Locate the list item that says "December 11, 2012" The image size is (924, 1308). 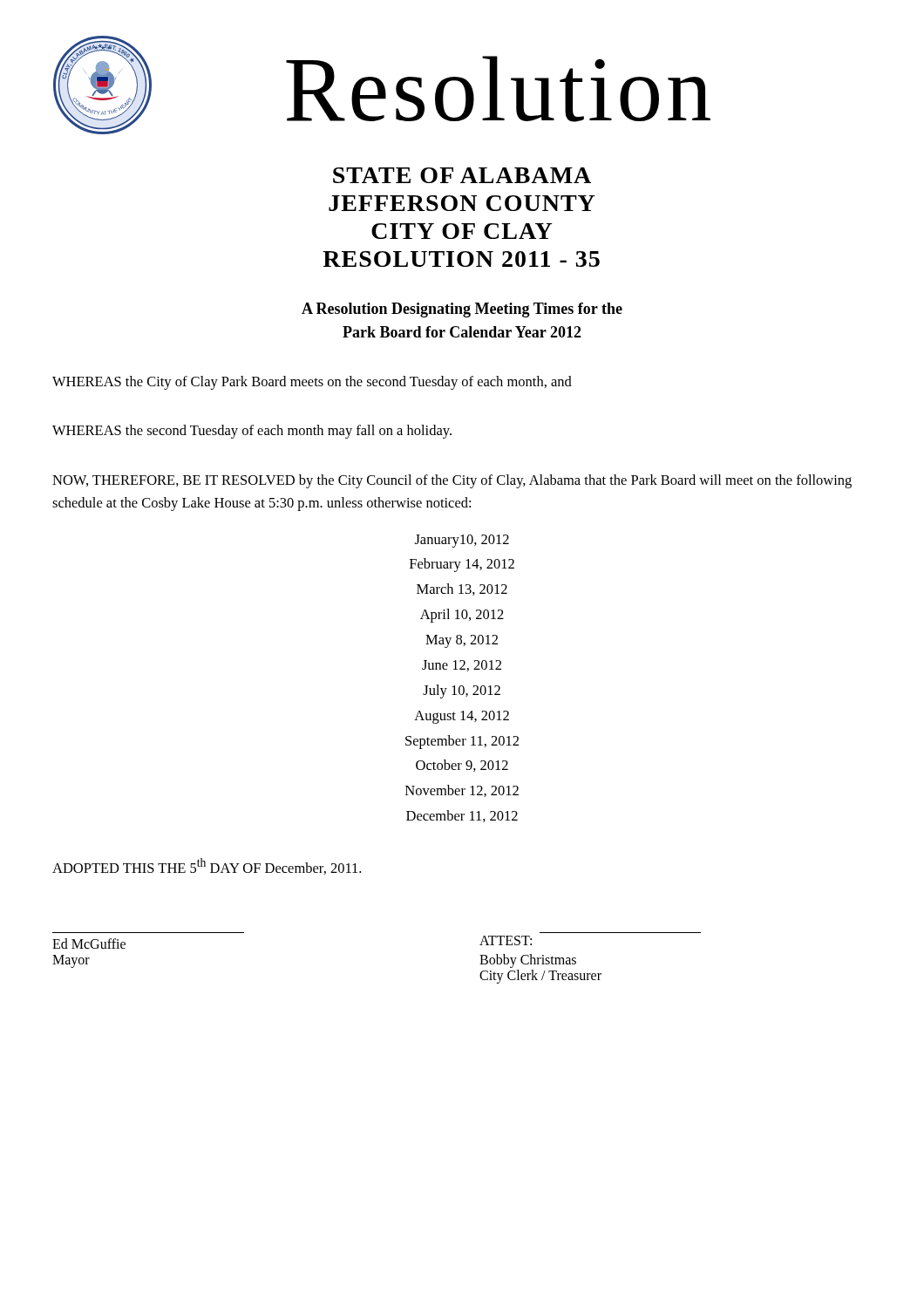[x=462, y=816]
